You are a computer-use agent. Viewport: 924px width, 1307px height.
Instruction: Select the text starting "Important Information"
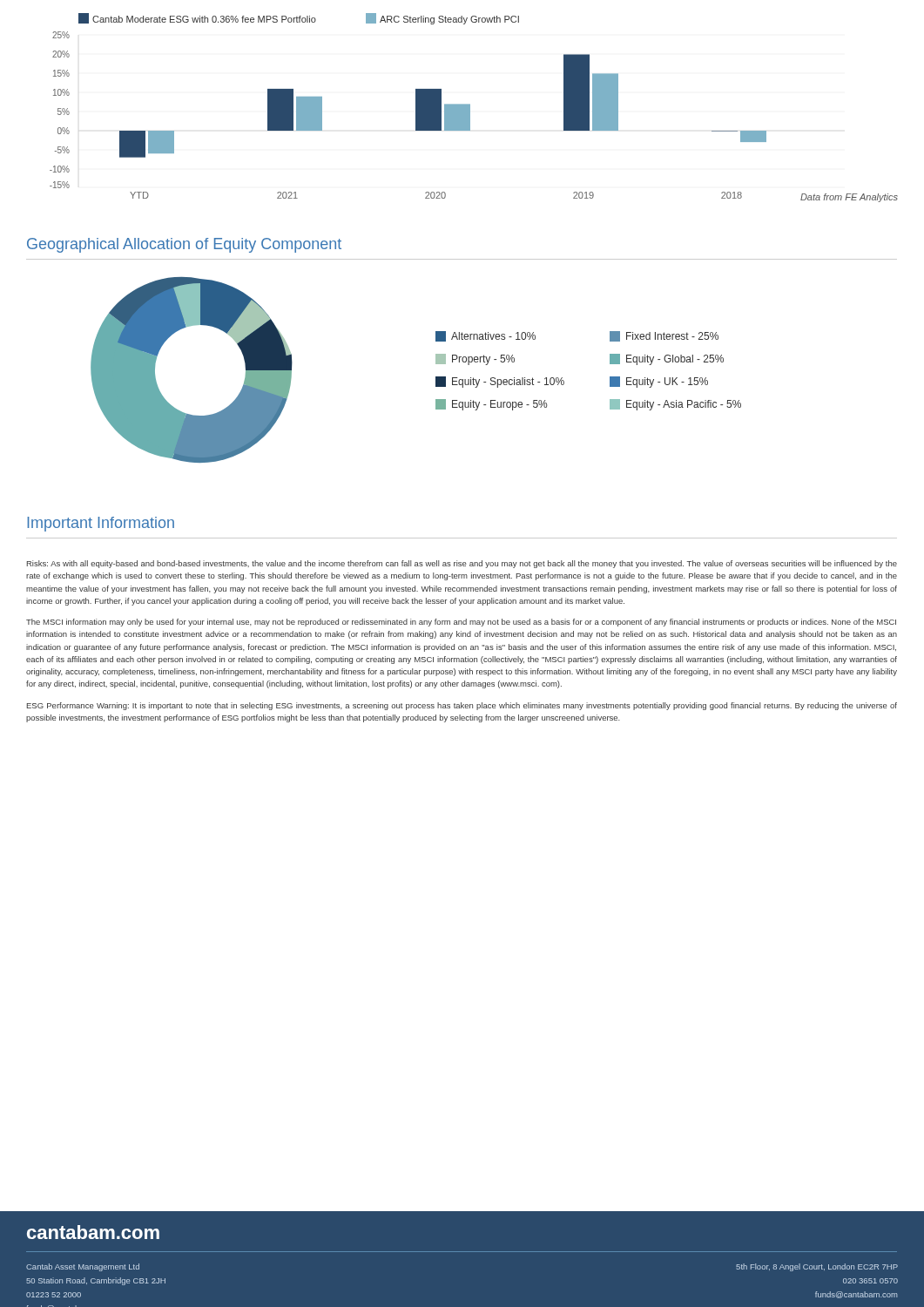coord(462,526)
